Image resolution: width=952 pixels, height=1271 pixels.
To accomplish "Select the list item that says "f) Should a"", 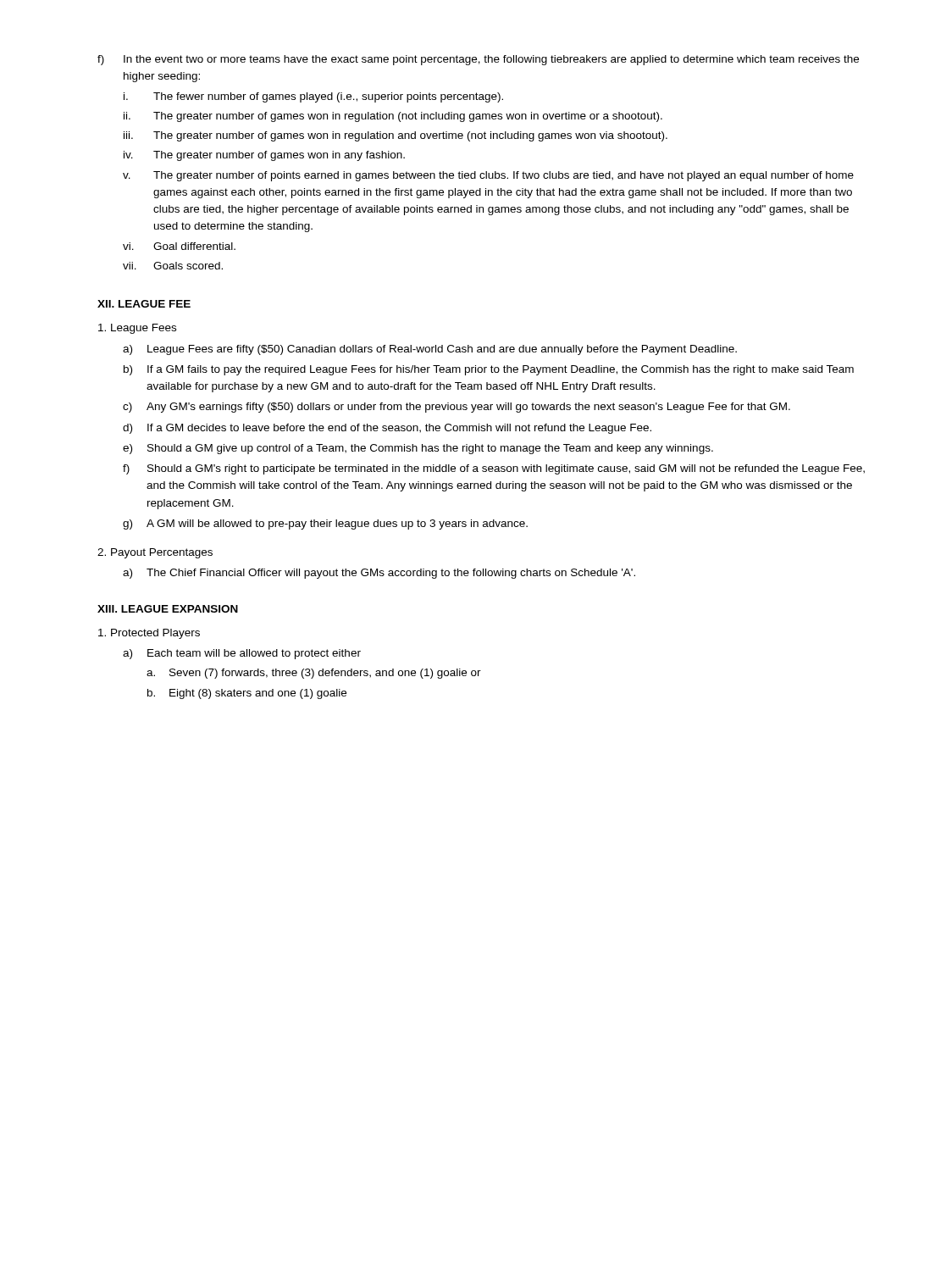I will (x=495, y=486).
